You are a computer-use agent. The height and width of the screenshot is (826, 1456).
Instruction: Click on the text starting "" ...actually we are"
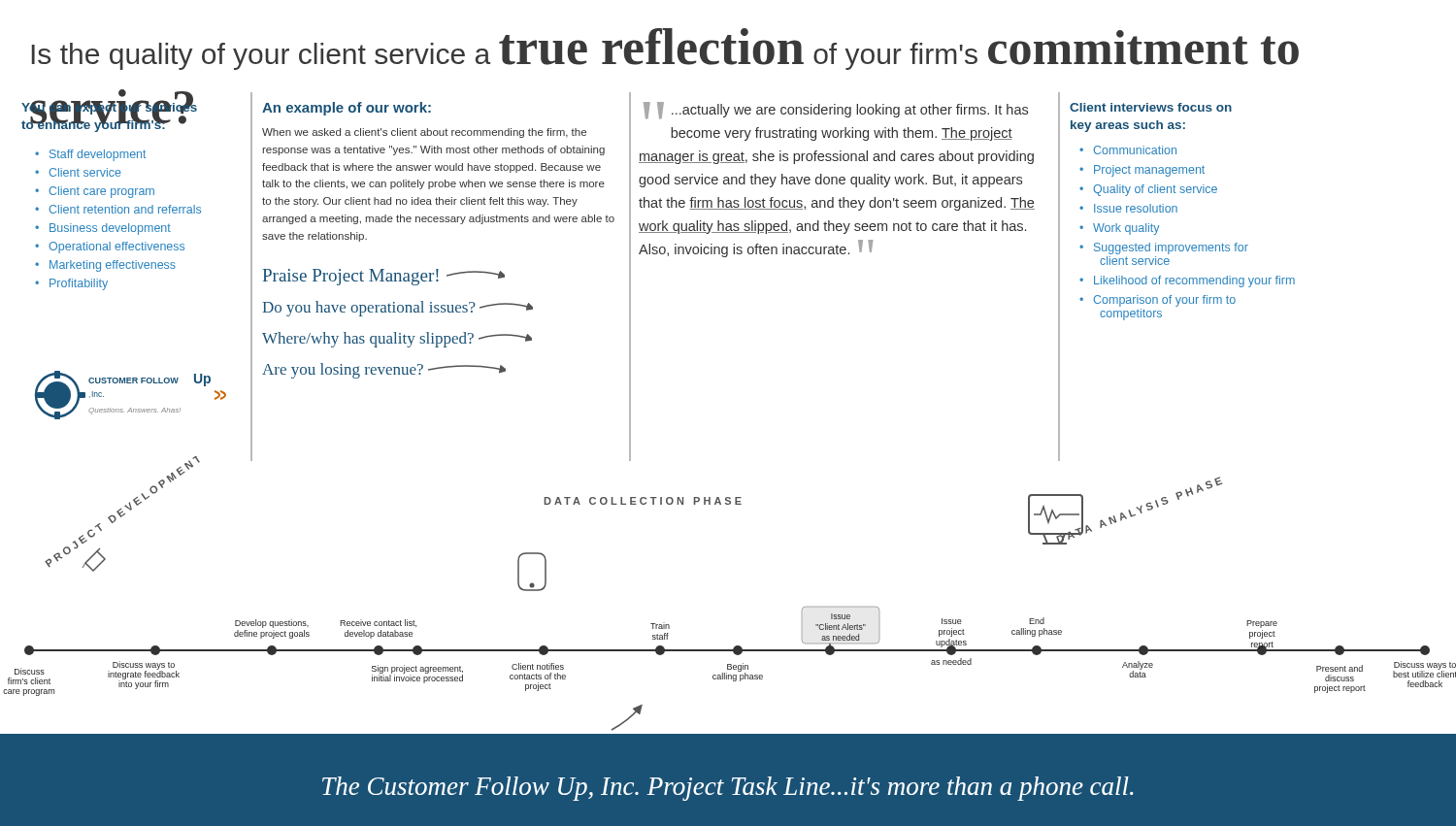pos(837,180)
